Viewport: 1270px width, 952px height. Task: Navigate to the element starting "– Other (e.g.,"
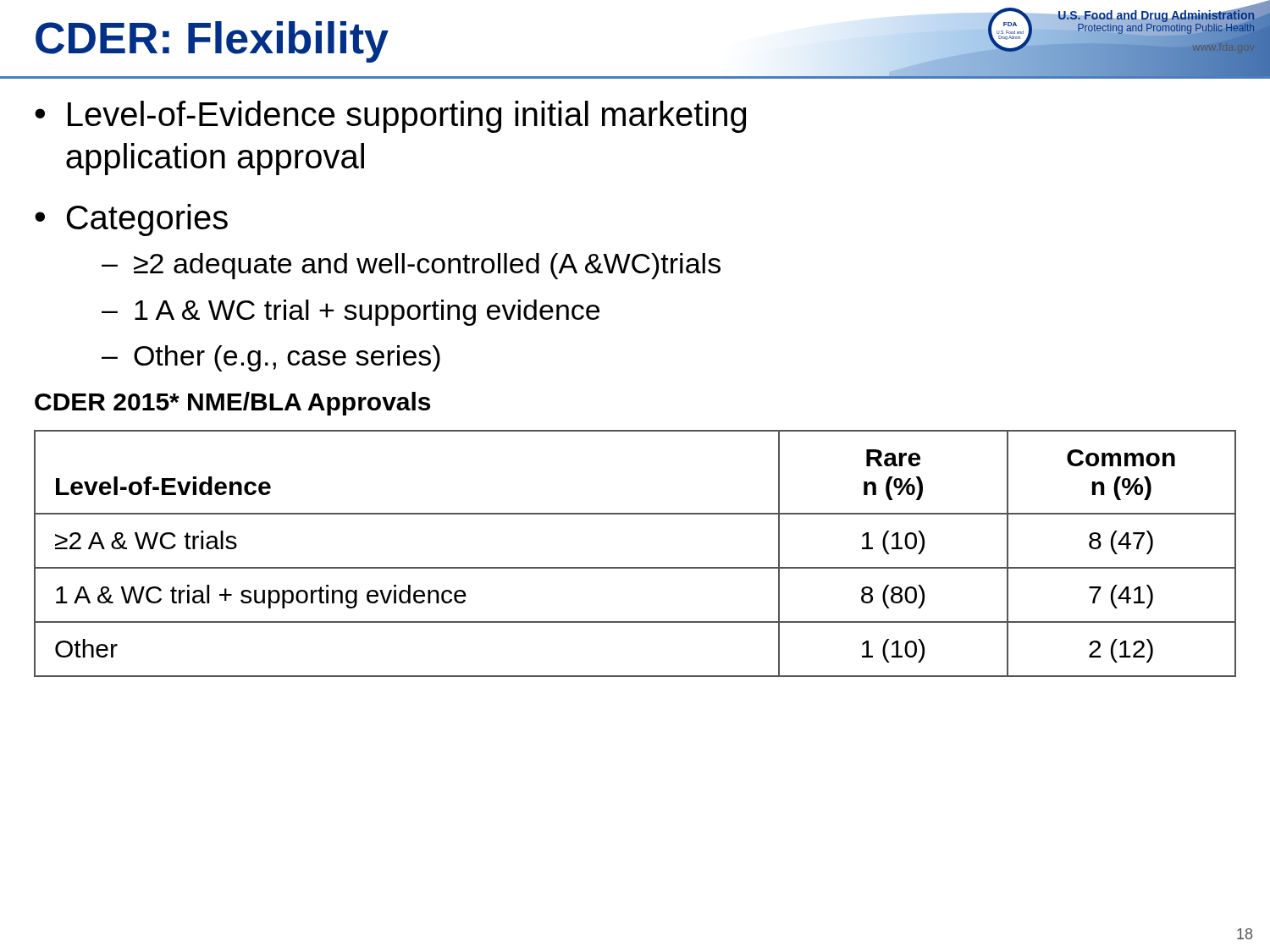click(x=272, y=356)
